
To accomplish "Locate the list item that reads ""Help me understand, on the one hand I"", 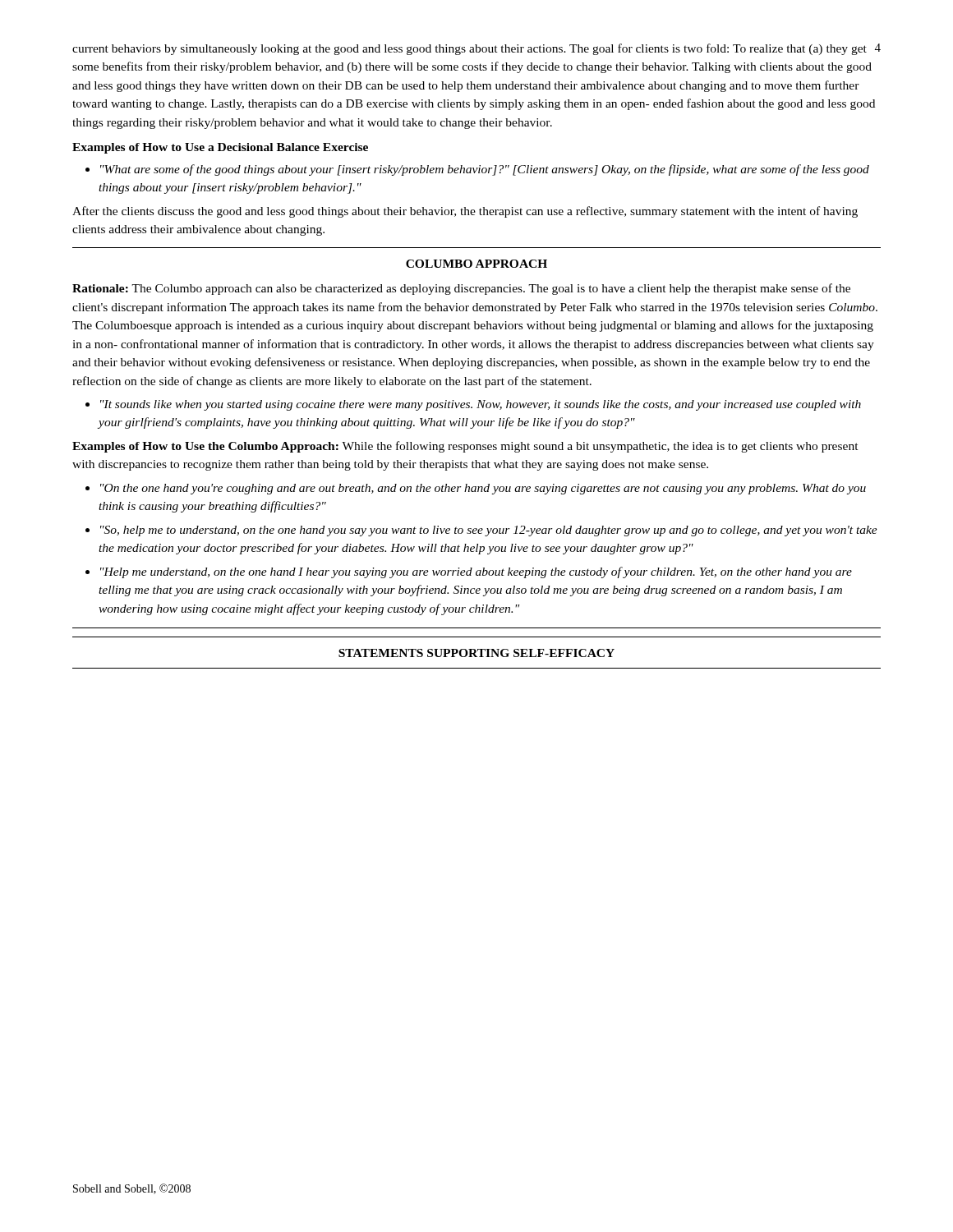I will click(x=475, y=589).
